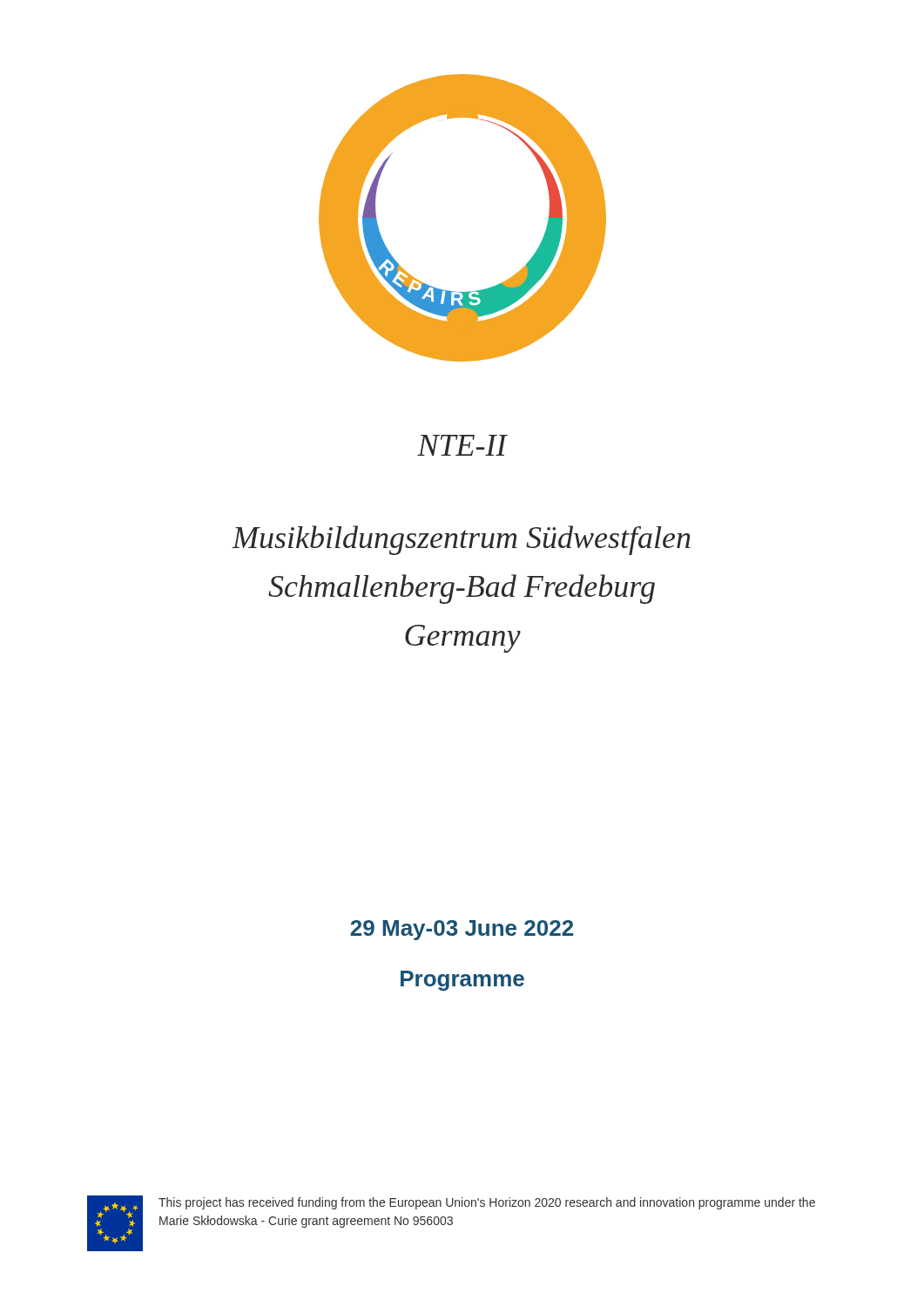
Task: Select the text that reads "29 May-03 June 2022"
Action: 462,928
